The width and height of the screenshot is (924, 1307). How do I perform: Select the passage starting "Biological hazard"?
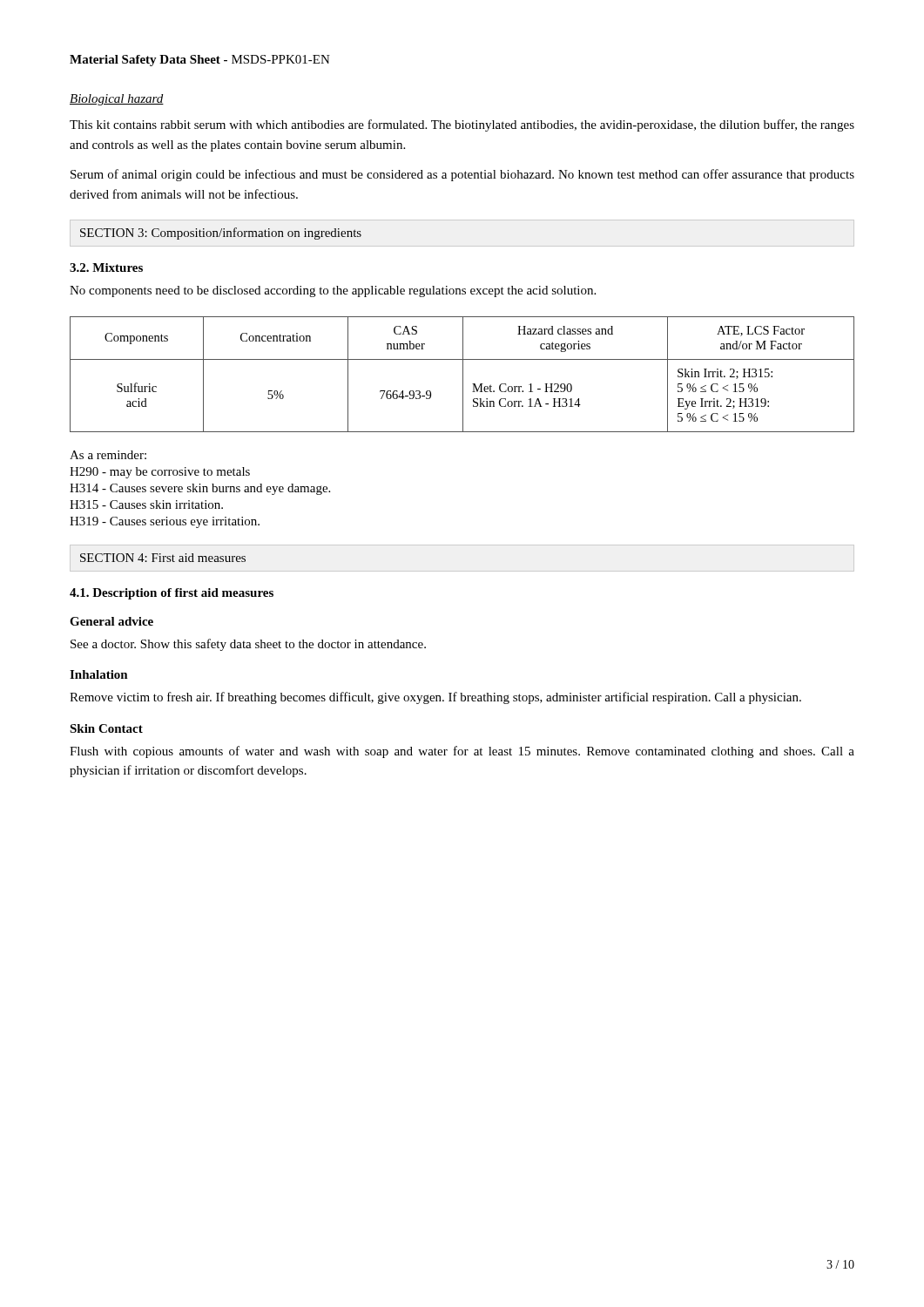click(x=116, y=98)
